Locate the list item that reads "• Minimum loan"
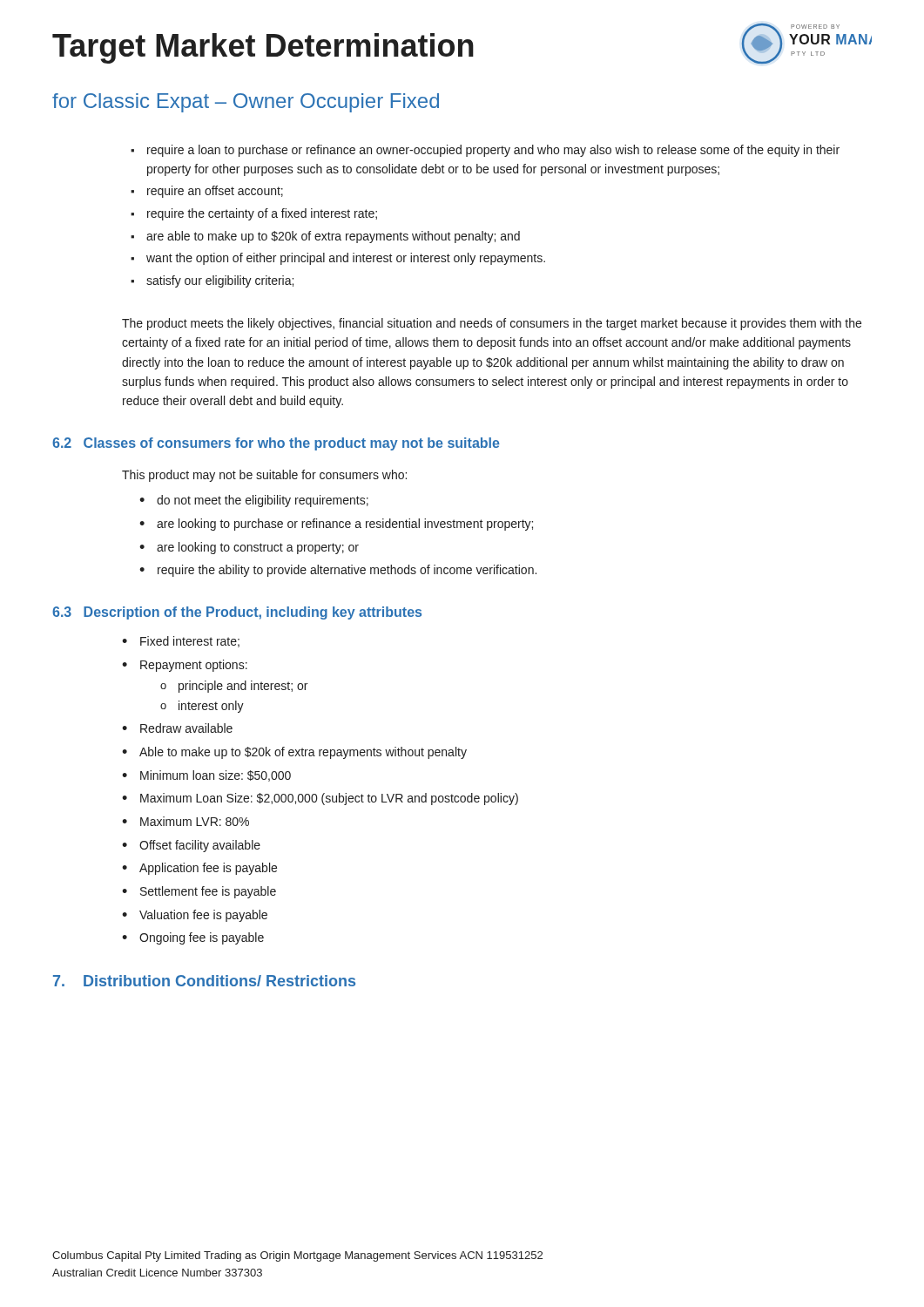The height and width of the screenshot is (1307, 924). click(207, 776)
